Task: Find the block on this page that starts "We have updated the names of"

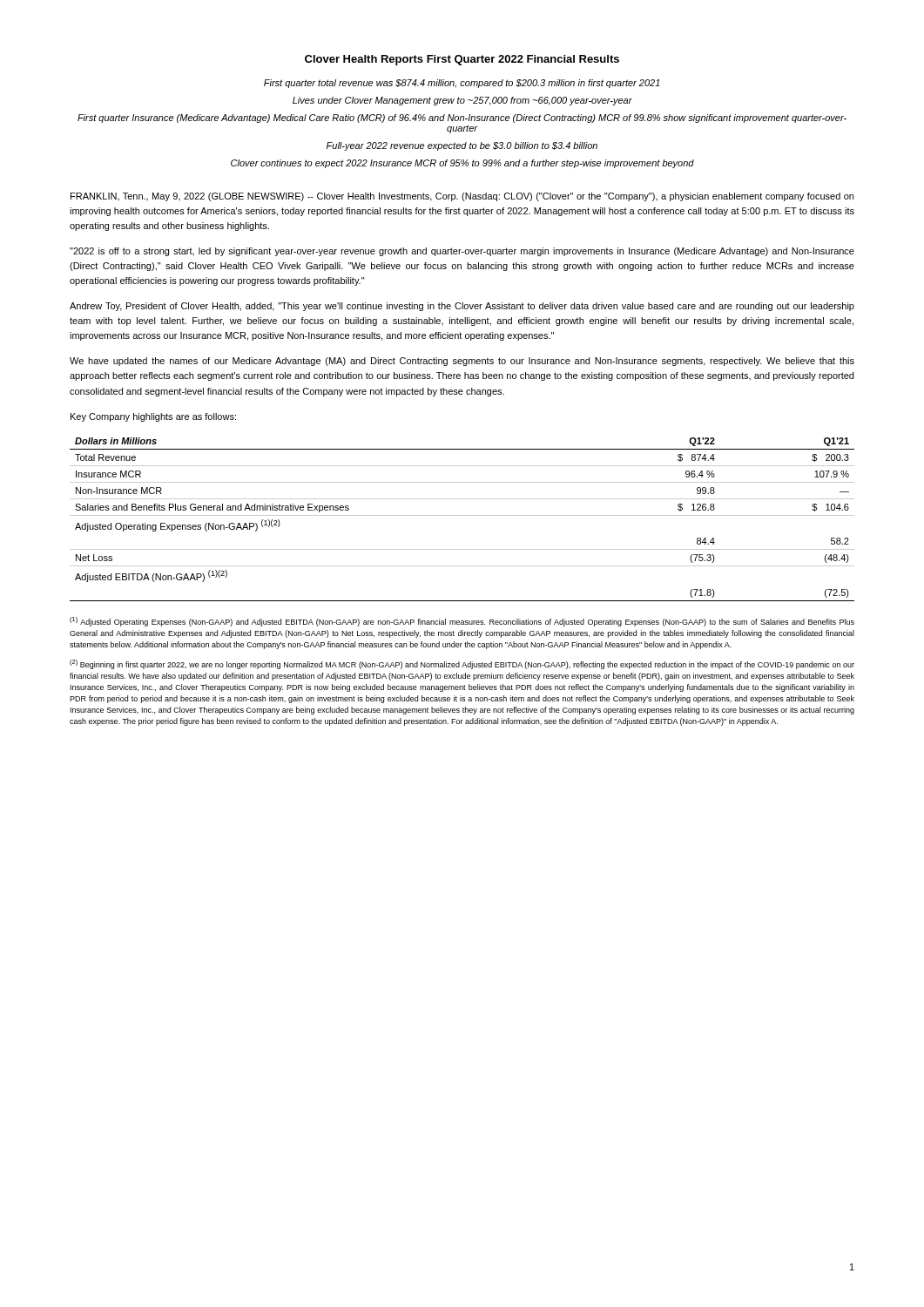Action: click(x=462, y=376)
